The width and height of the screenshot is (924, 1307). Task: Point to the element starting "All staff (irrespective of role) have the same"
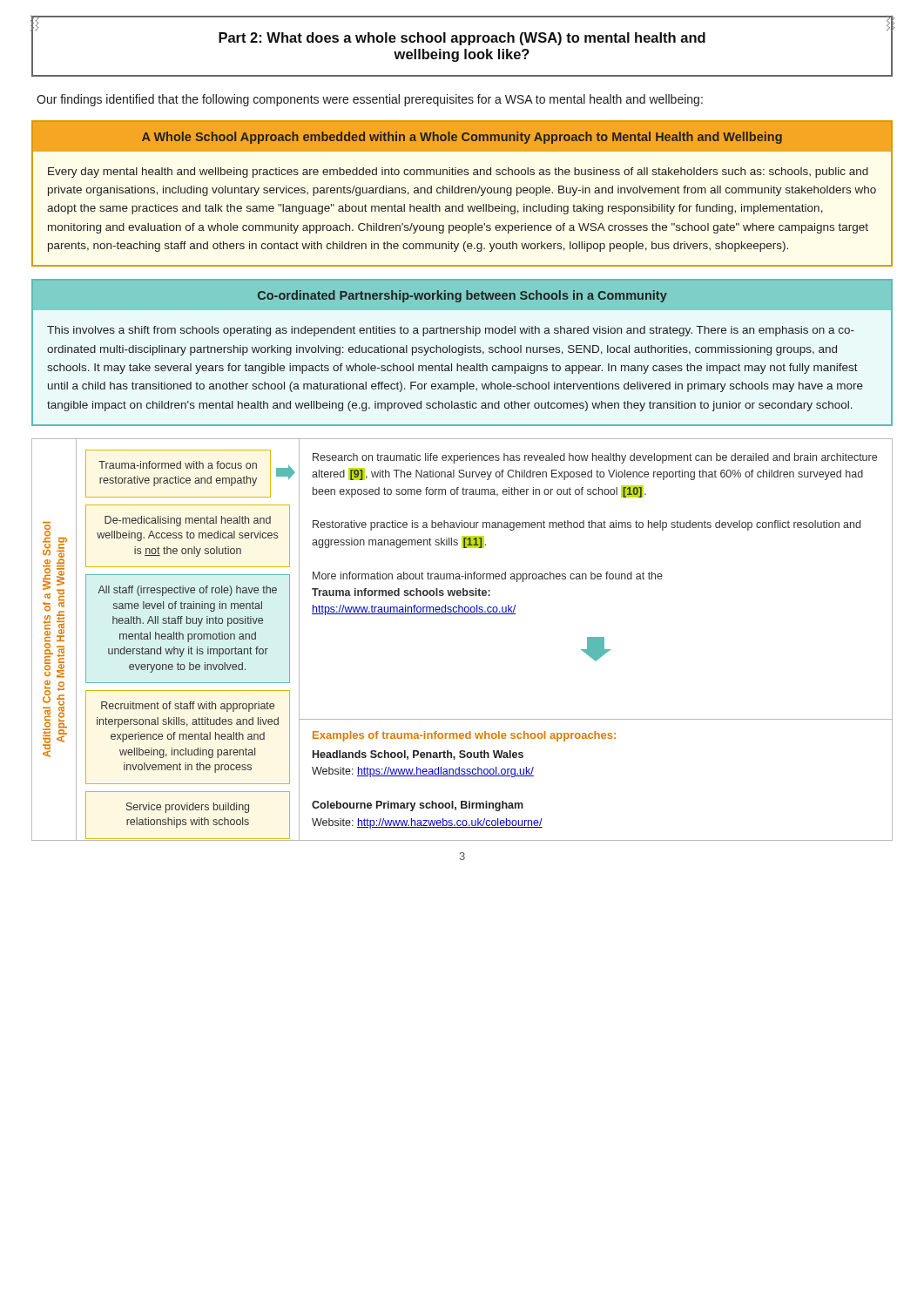[188, 628]
